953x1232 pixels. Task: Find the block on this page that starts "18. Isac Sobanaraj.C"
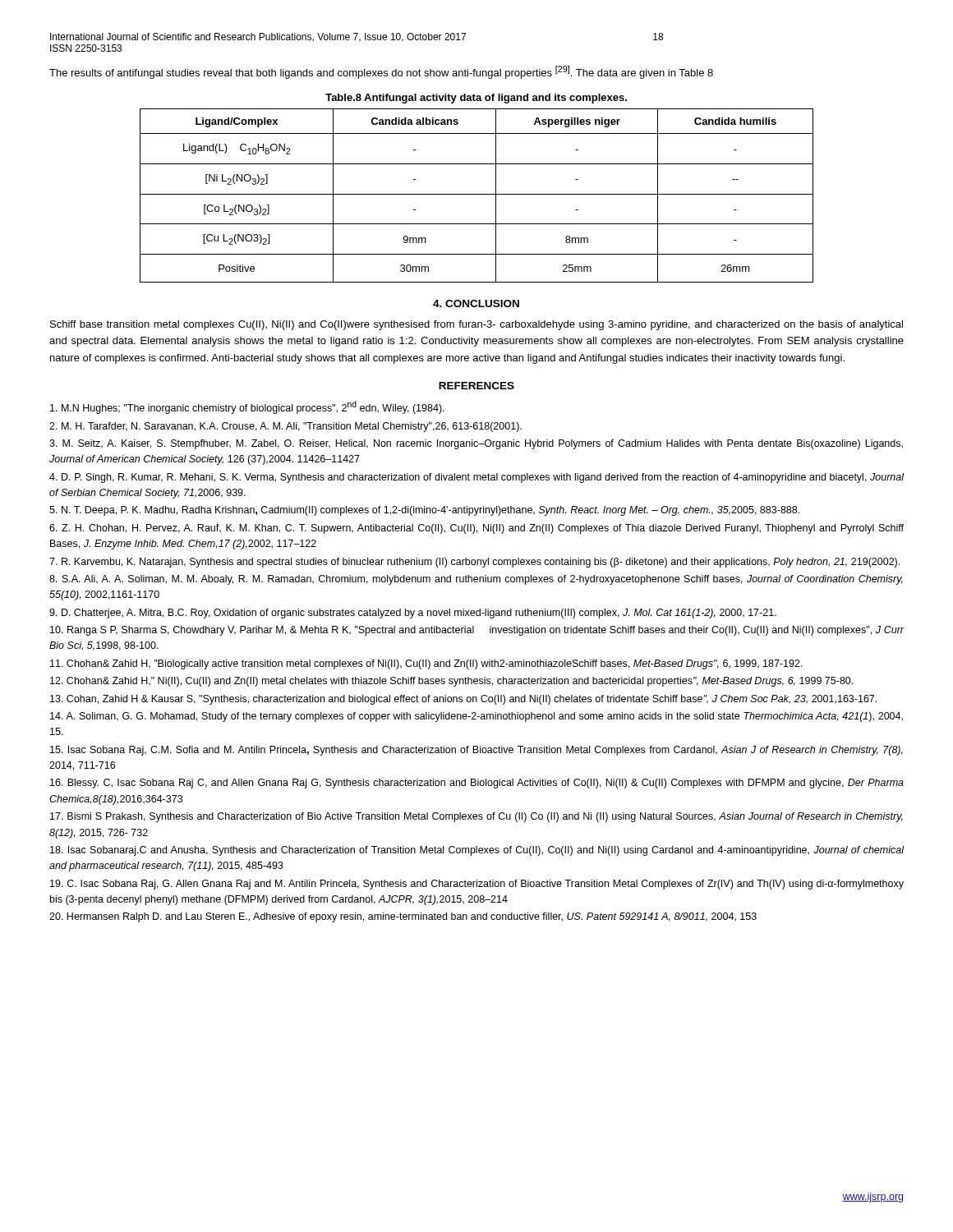tap(476, 858)
